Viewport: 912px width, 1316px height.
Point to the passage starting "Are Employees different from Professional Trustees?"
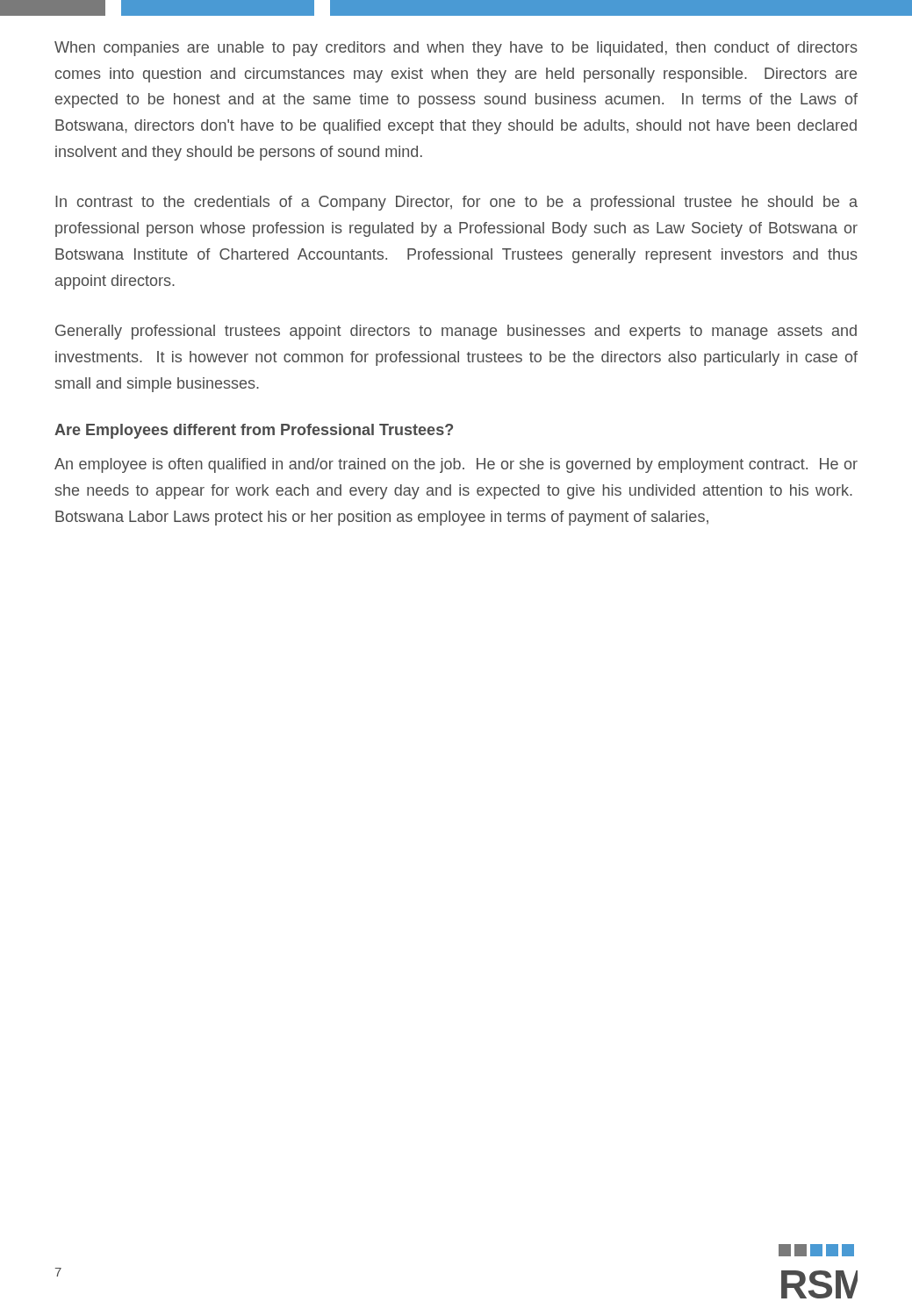[x=254, y=430]
